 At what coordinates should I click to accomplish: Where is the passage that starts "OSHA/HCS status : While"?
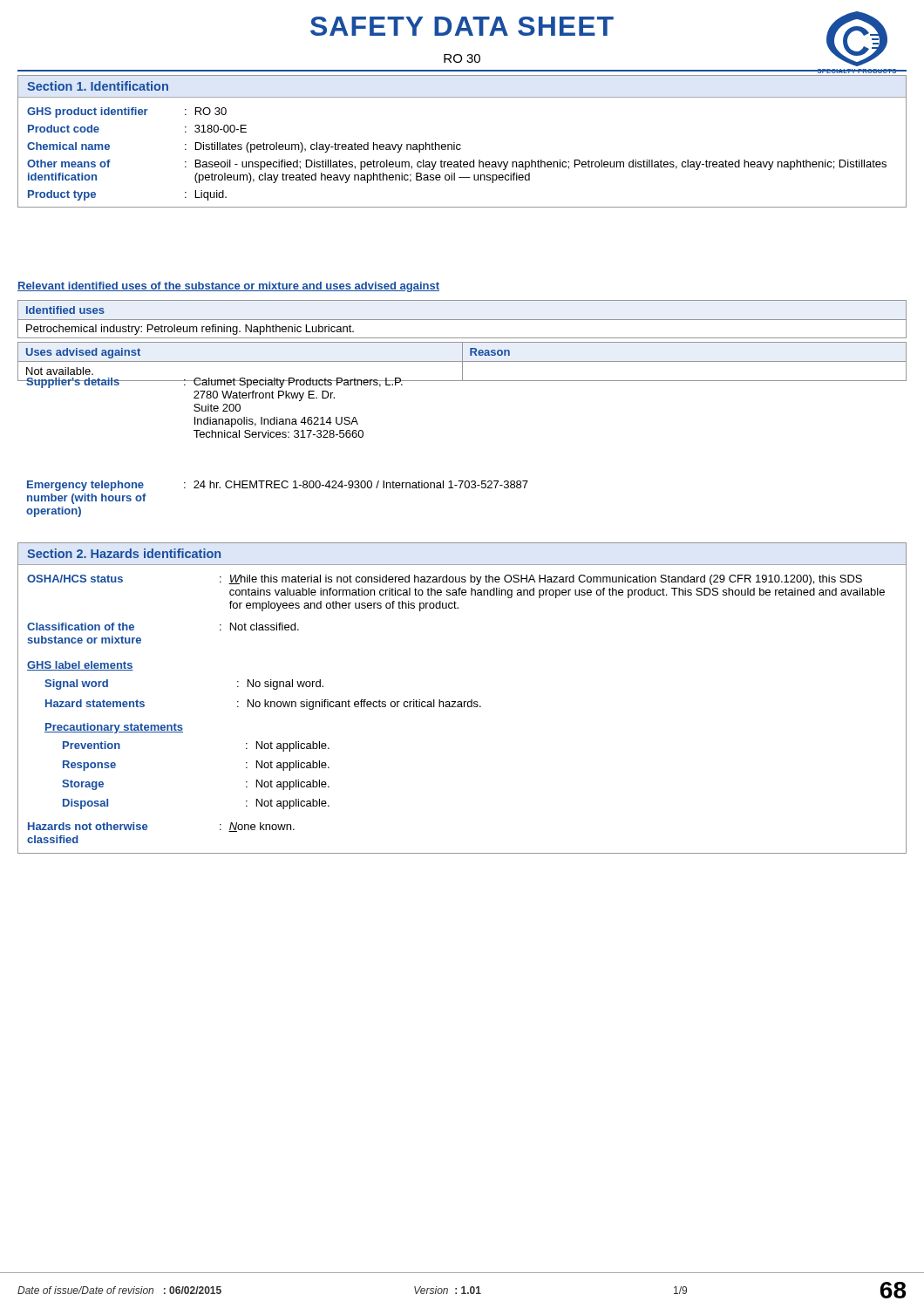(x=462, y=592)
